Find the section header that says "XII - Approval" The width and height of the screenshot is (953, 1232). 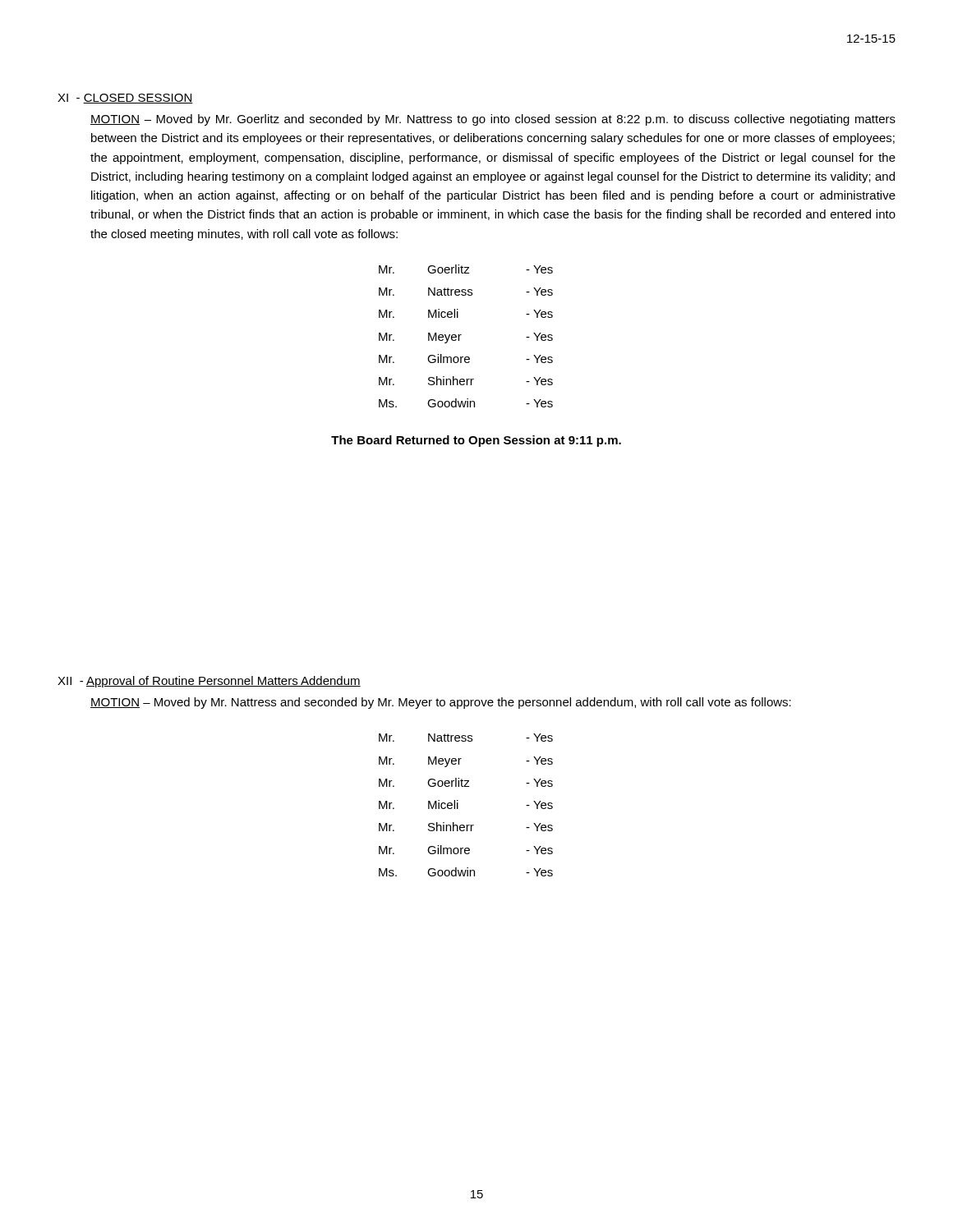pos(209,680)
